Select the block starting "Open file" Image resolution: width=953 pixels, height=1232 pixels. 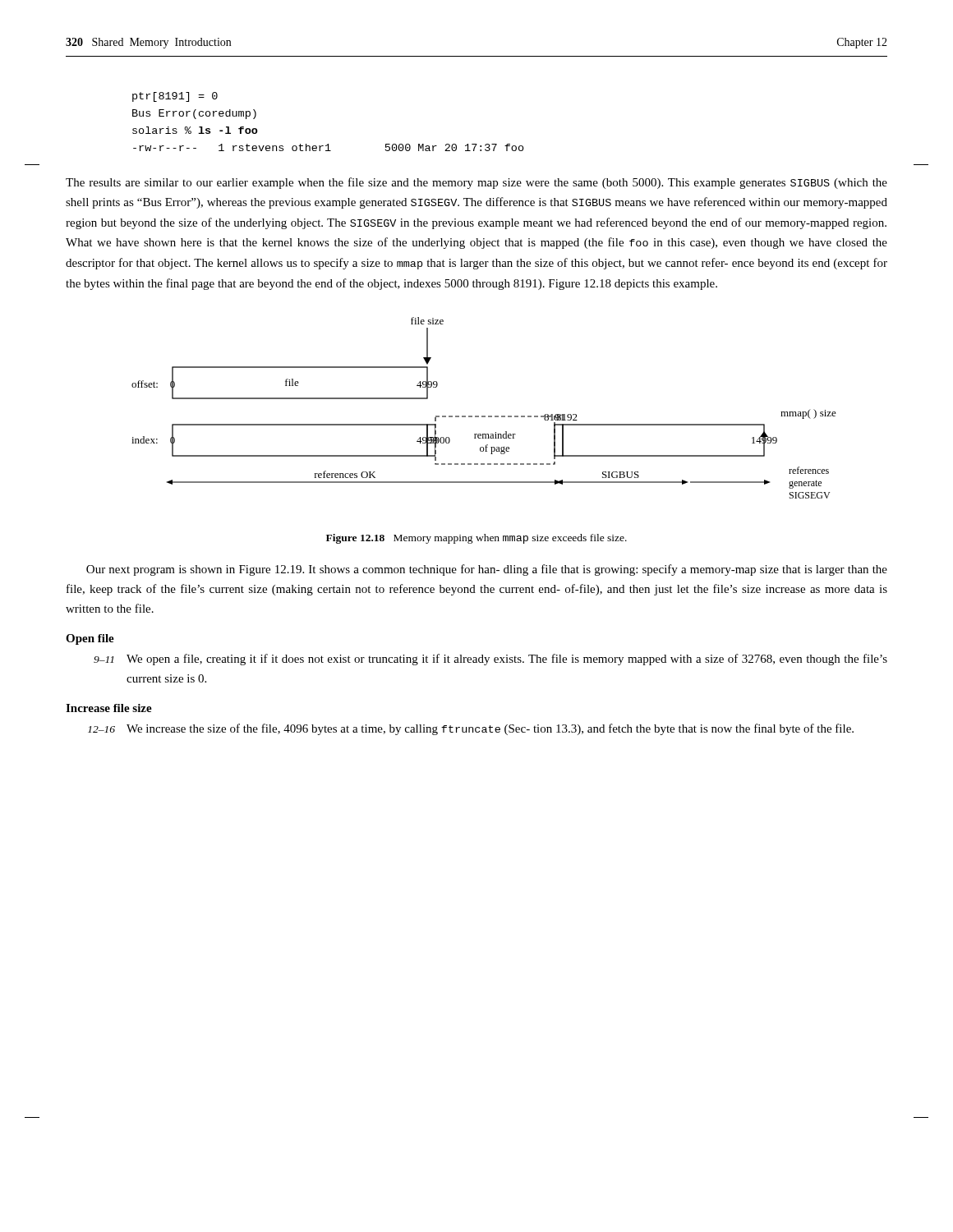pyautogui.click(x=90, y=638)
